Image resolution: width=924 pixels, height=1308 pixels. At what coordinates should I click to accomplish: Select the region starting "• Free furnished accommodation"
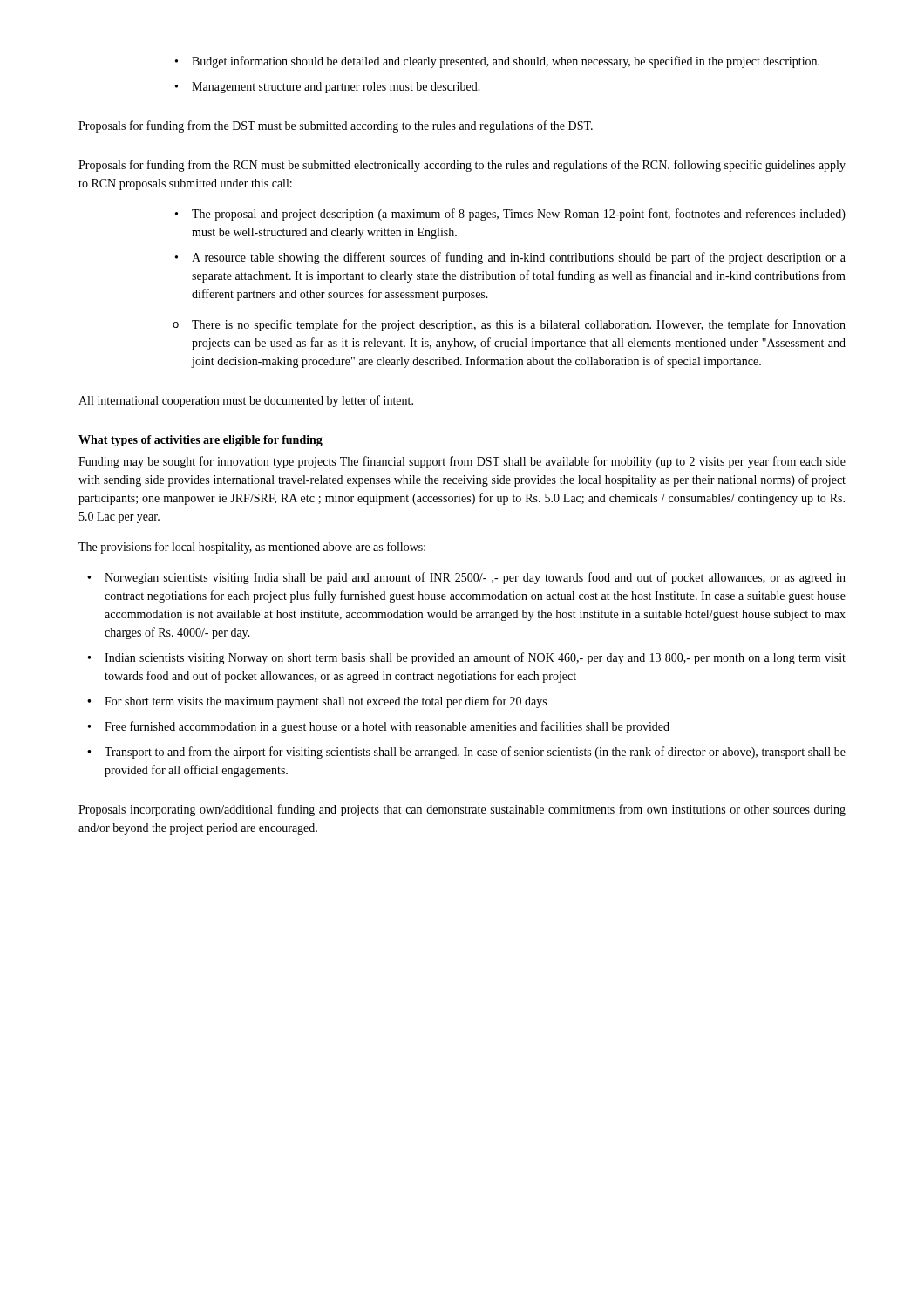pos(462,727)
